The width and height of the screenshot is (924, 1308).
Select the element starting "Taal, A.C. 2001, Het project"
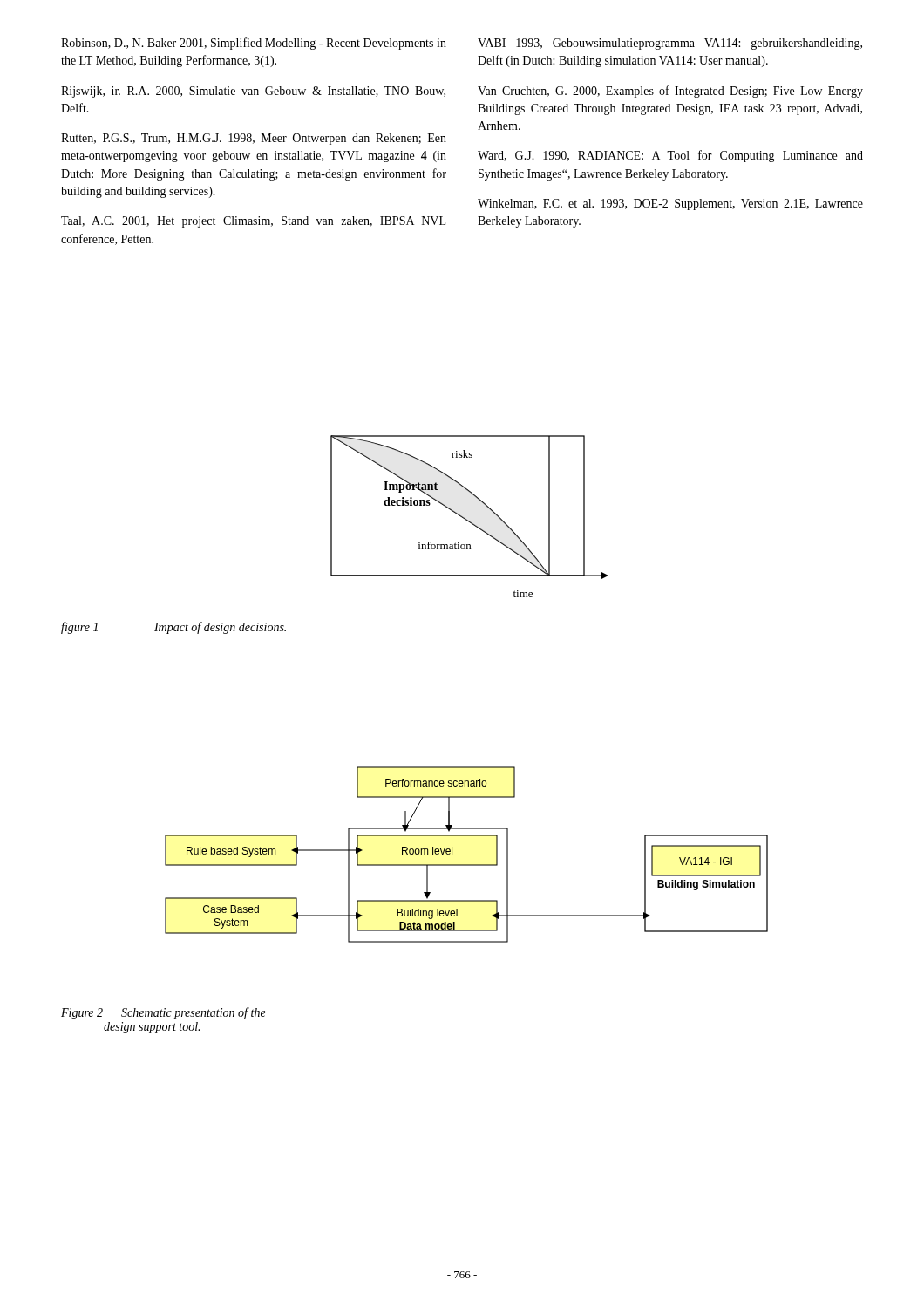[x=254, y=231]
